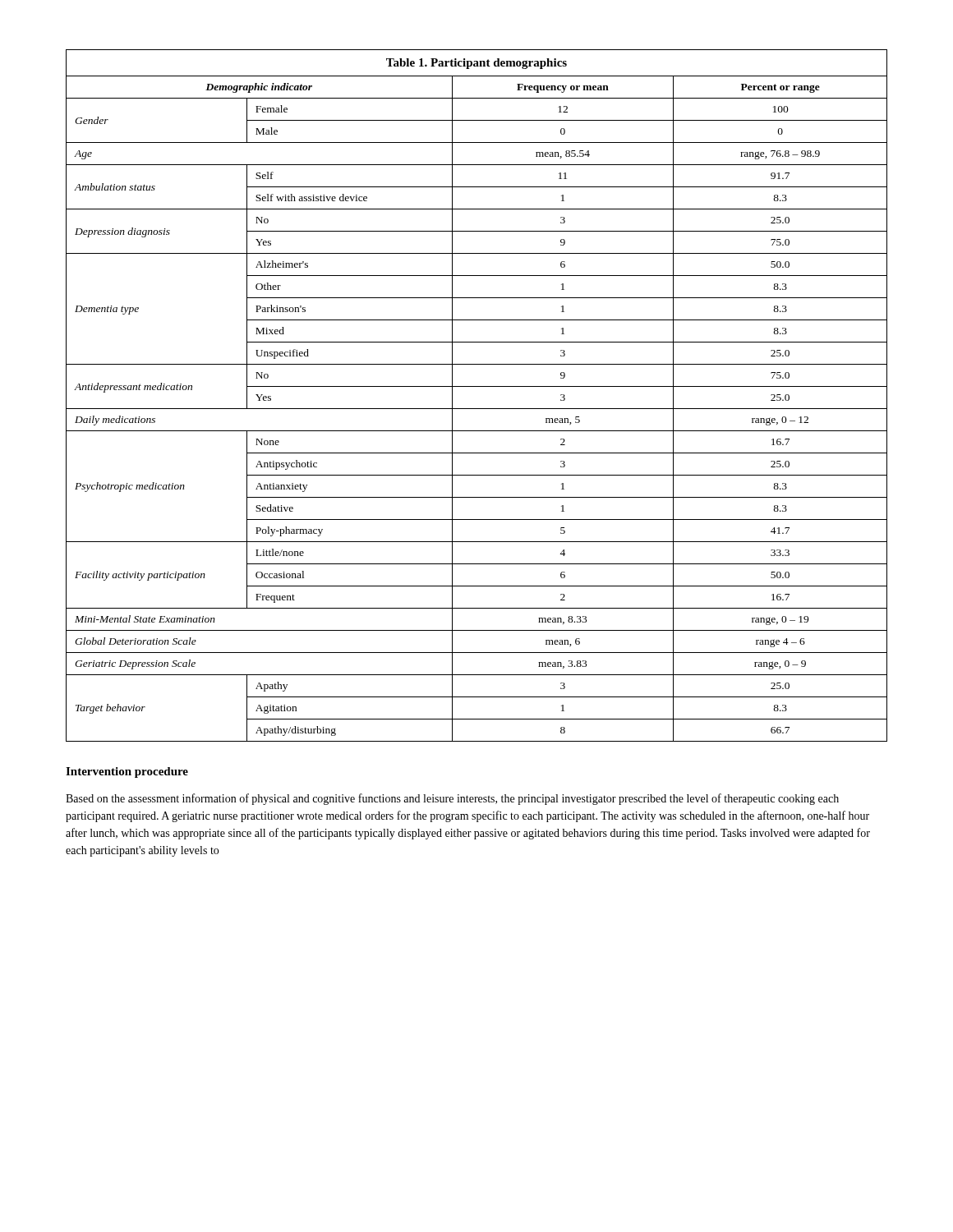Click on the table containing "range 4 –"
This screenshot has height=1232, width=953.
pos(476,395)
